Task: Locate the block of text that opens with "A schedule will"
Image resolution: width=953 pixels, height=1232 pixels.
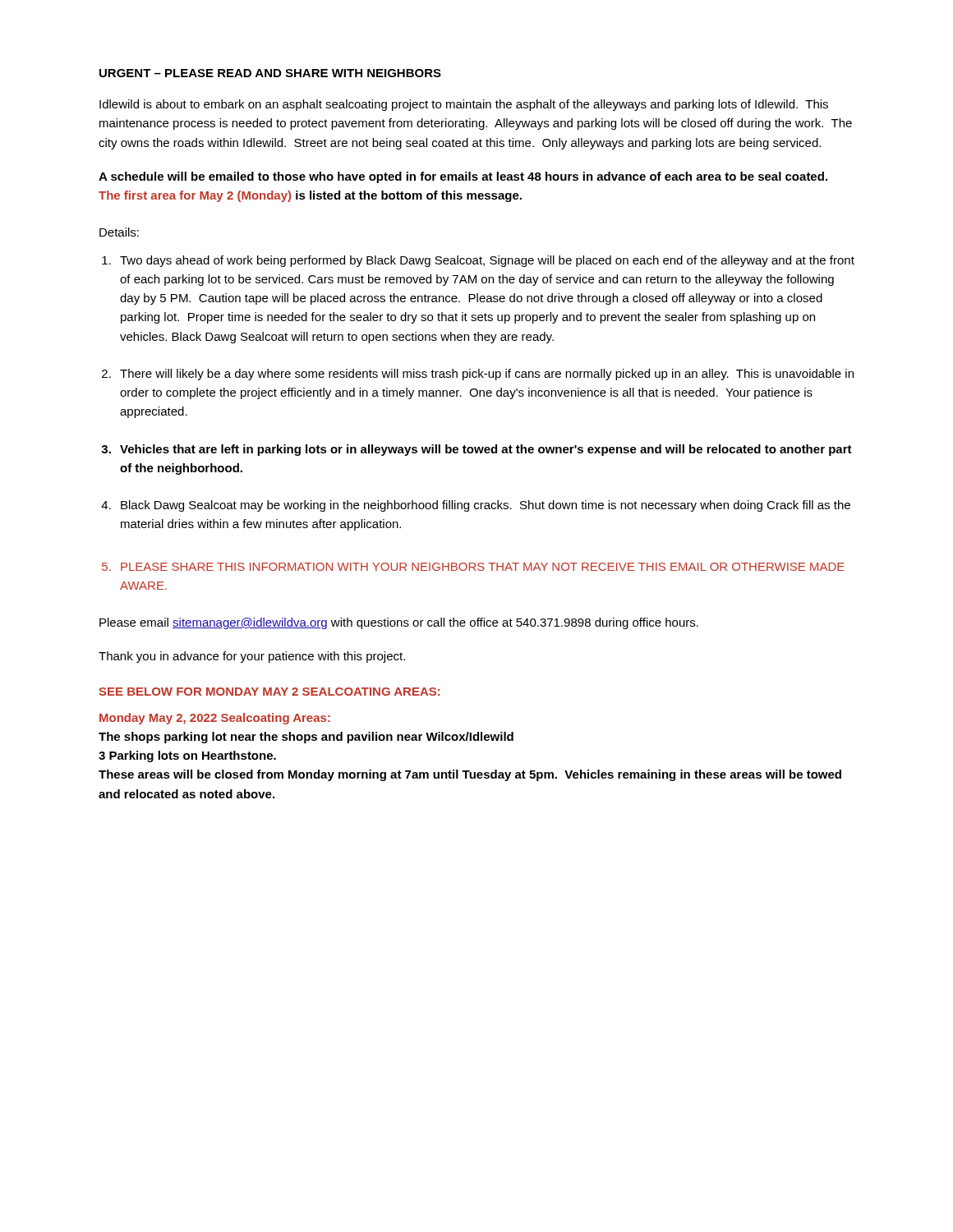Action: 465,186
